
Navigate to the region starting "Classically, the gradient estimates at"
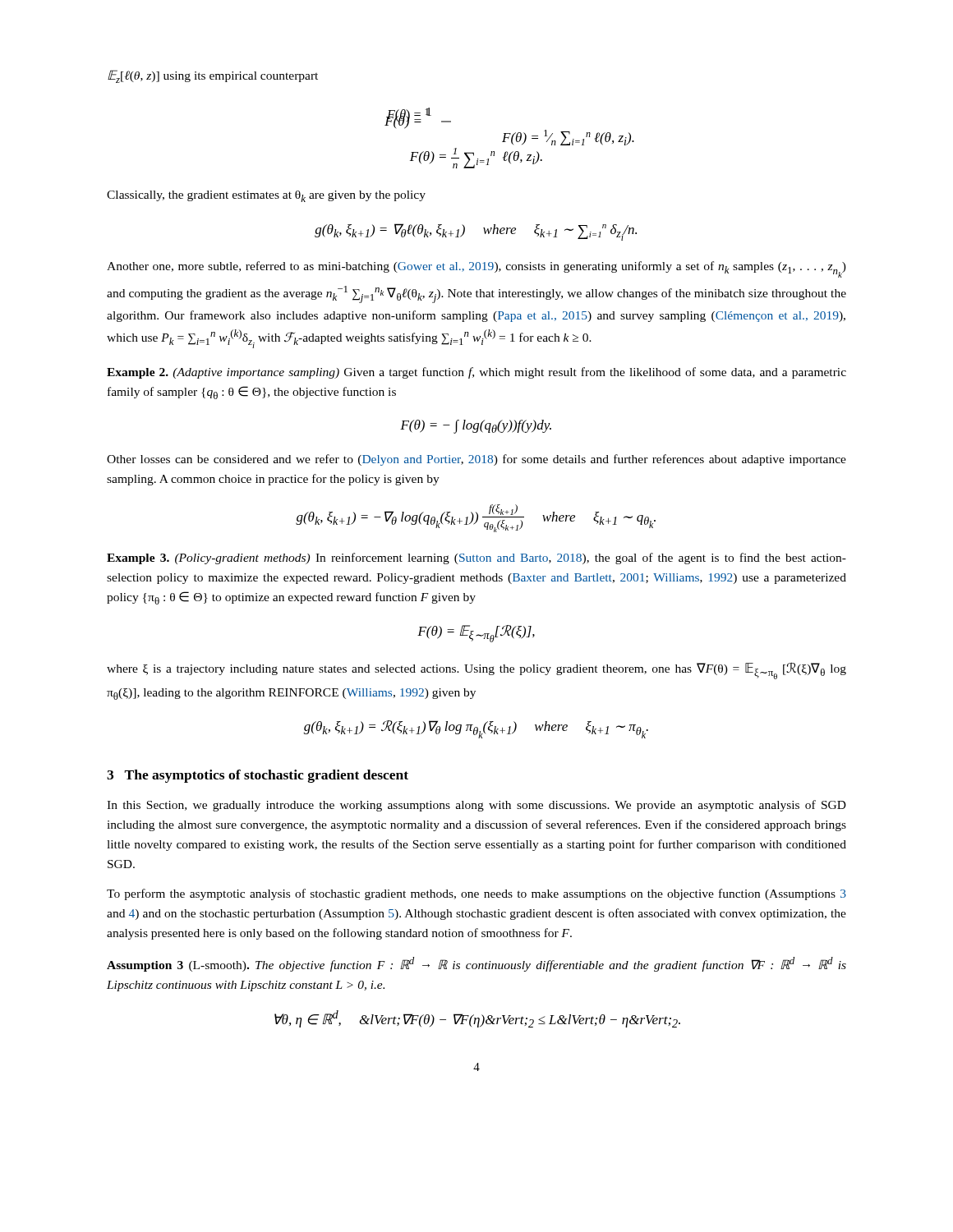pos(266,196)
